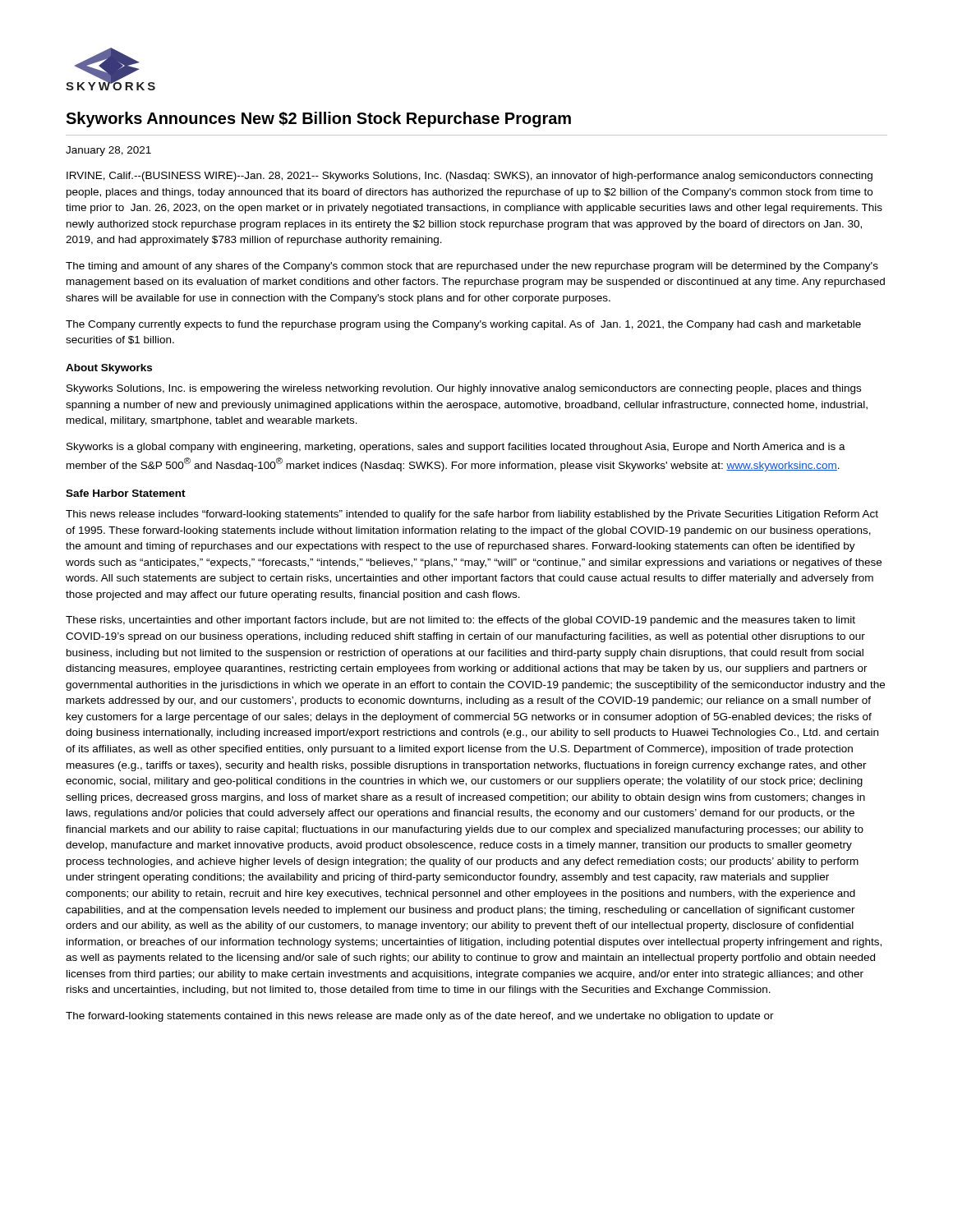Screen dimensions: 1232x953
Task: Select the passage starting "This news release"
Action: point(476,554)
